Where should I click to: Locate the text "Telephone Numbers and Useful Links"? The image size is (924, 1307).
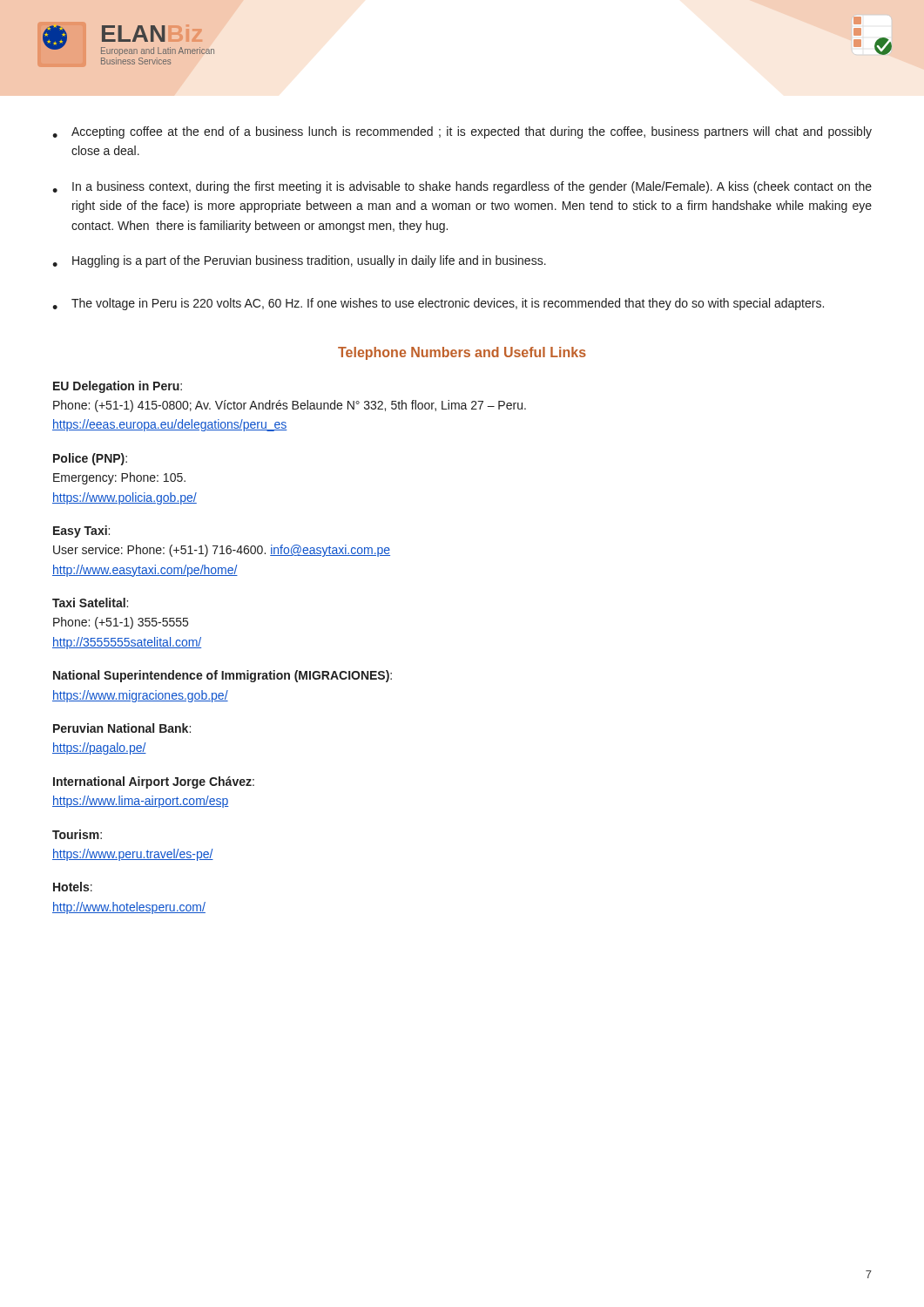coord(462,352)
